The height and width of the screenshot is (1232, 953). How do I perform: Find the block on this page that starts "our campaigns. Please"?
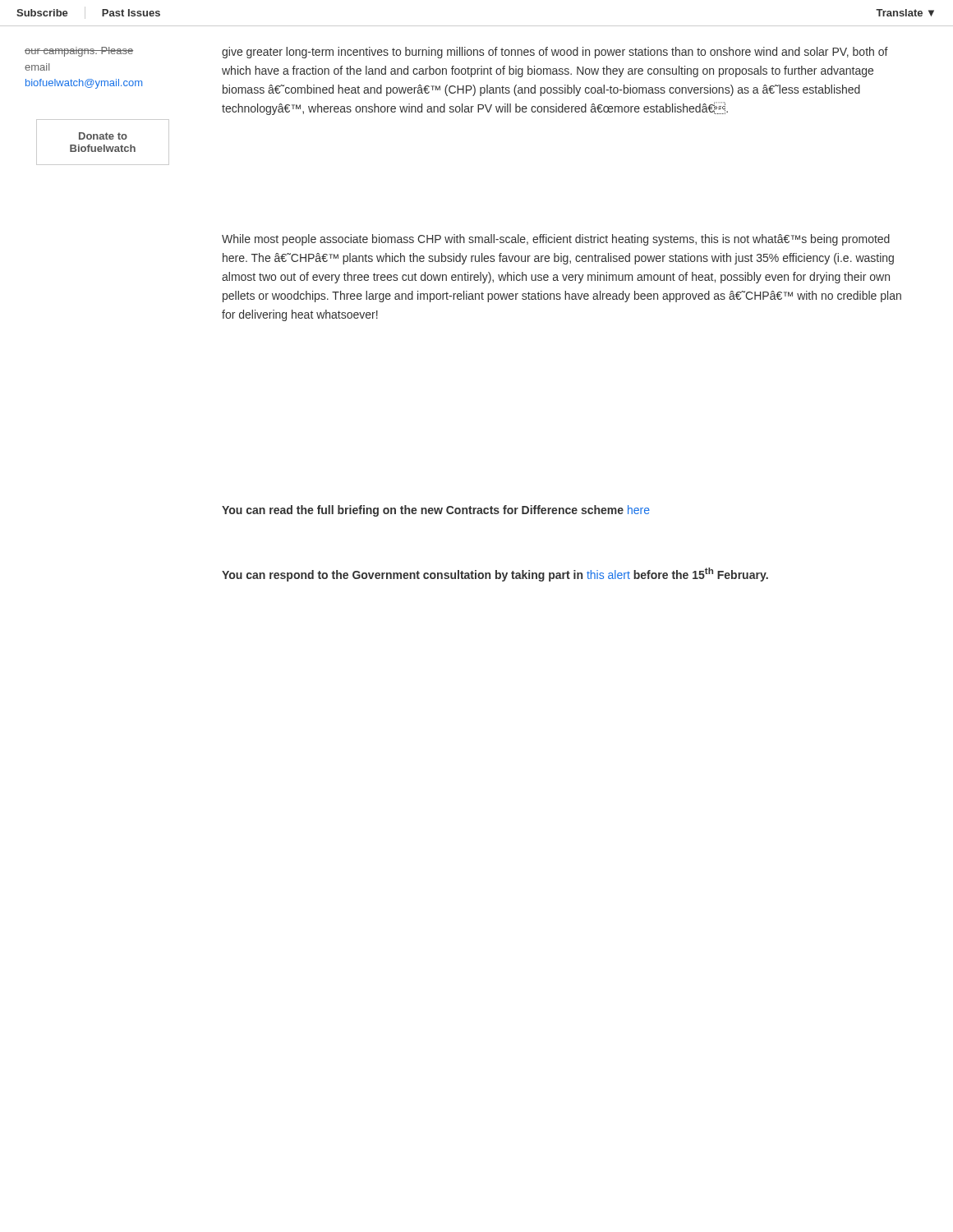pyautogui.click(x=84, y=67)
